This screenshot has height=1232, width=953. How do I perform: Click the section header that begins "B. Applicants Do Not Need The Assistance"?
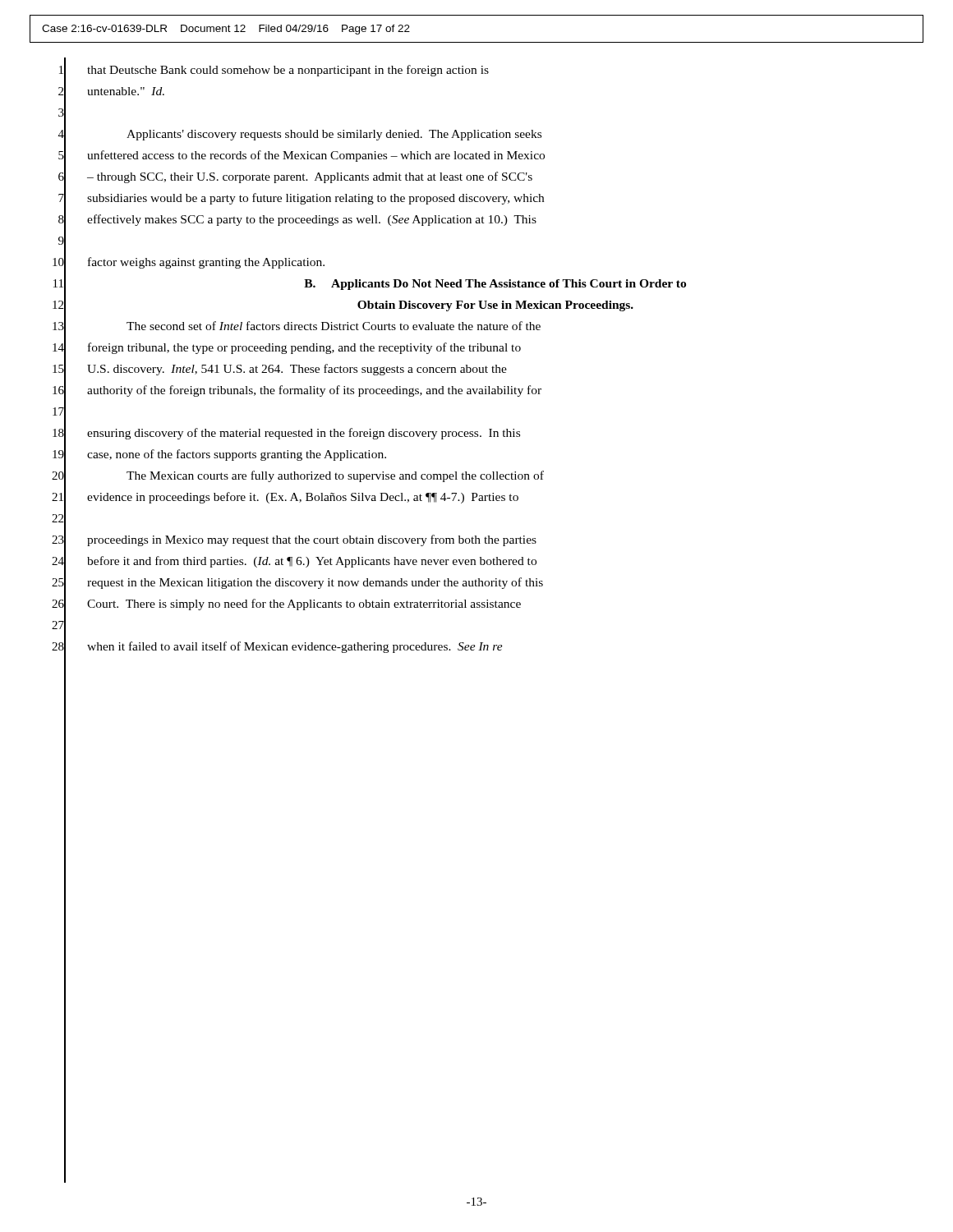495,283
